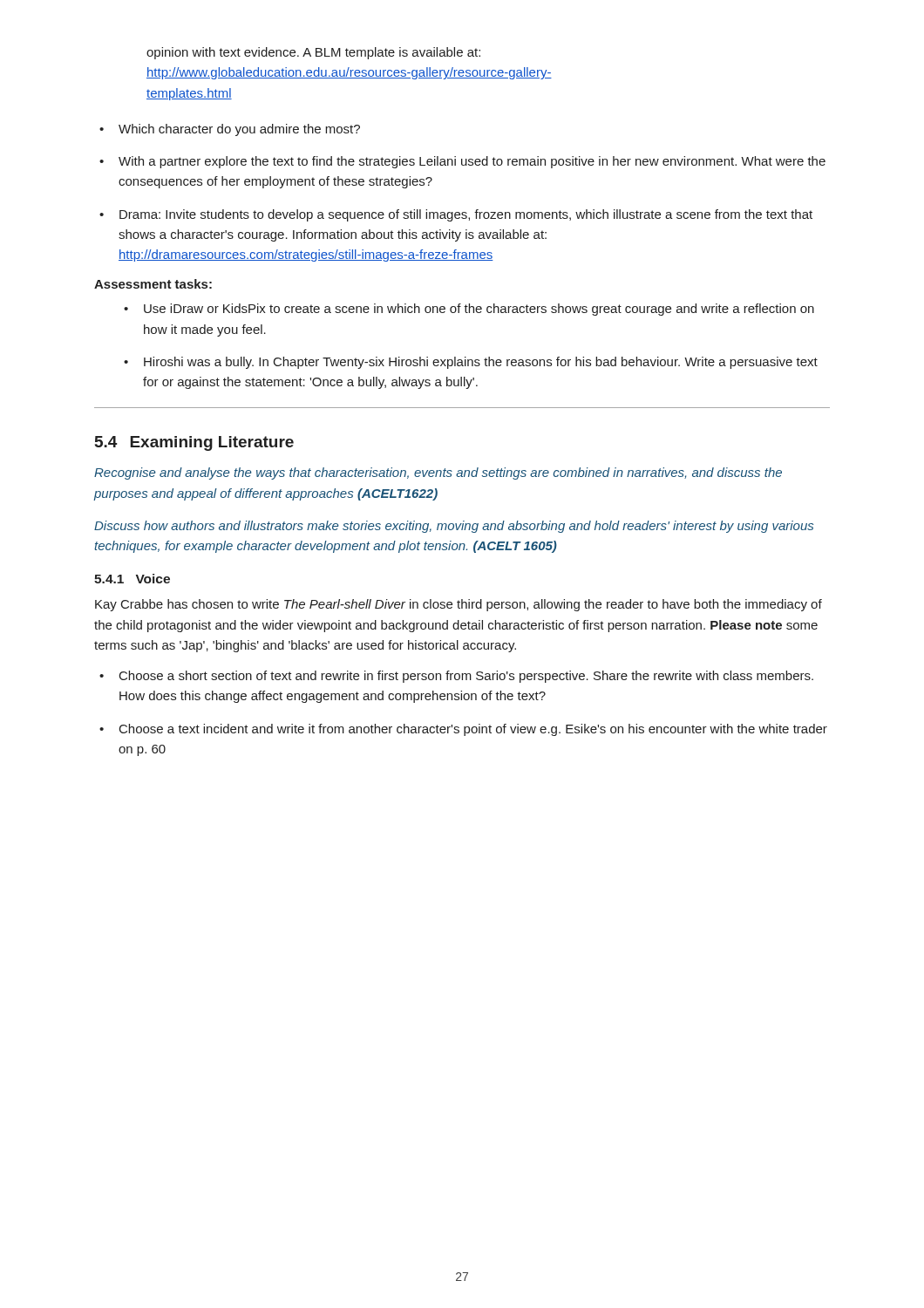Point to the text starting "opinion with text evidence. A BLM template"
This screenshot has height=1308, width=924.
pyautogui.click(x=349, y=72)
